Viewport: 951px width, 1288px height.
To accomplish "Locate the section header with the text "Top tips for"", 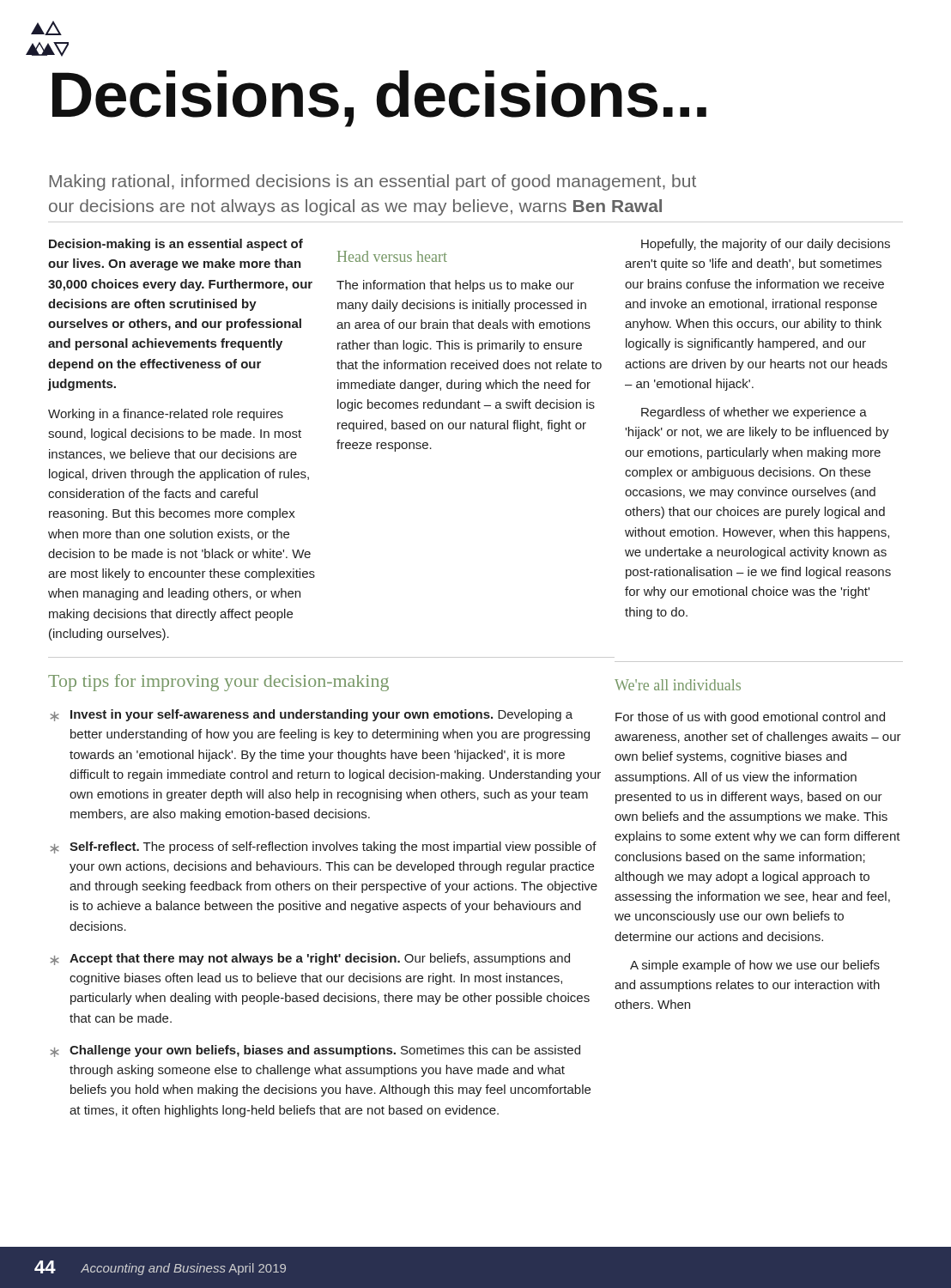I will point(219,681).
